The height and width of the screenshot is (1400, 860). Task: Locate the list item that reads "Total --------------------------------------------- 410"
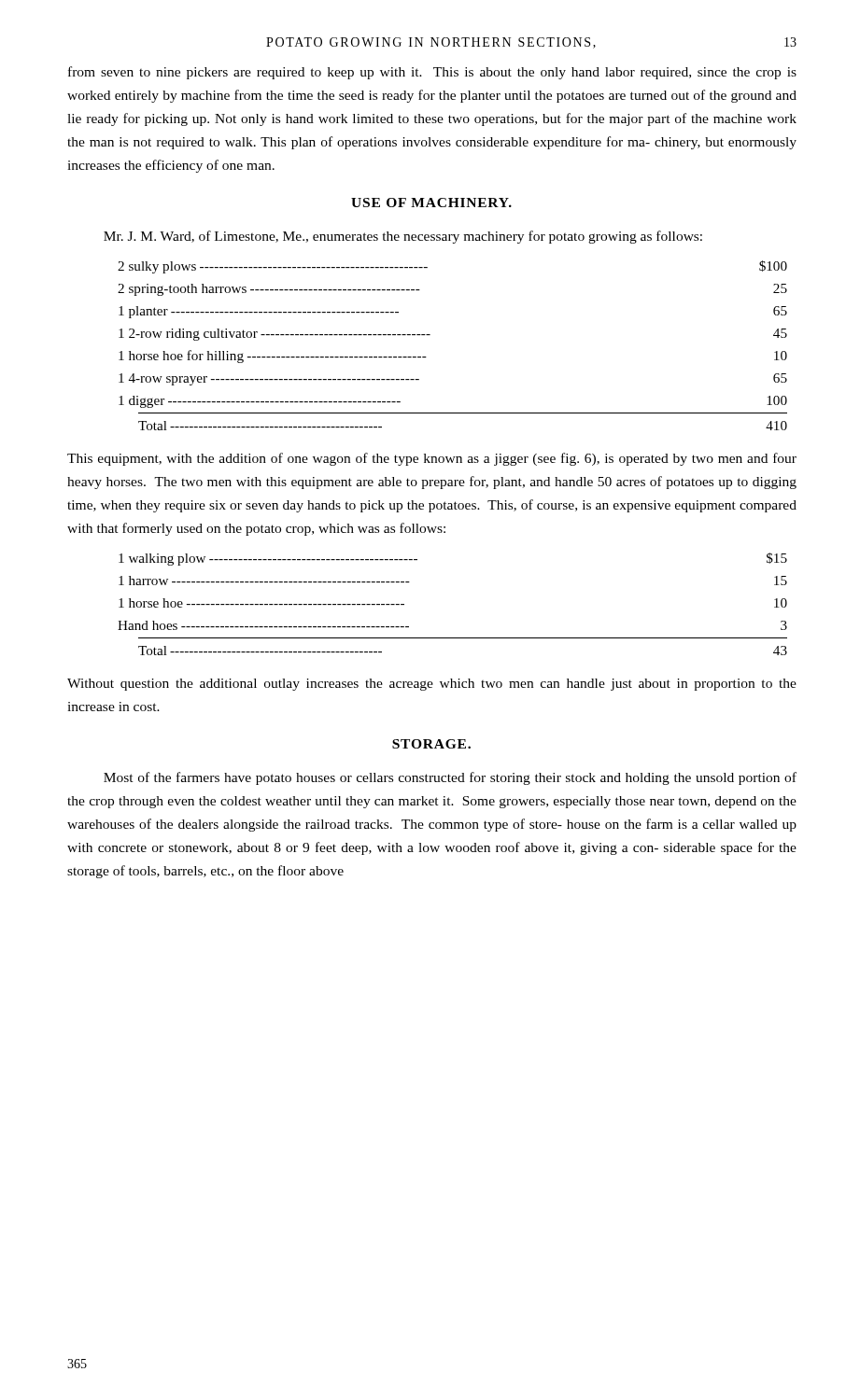152,425
